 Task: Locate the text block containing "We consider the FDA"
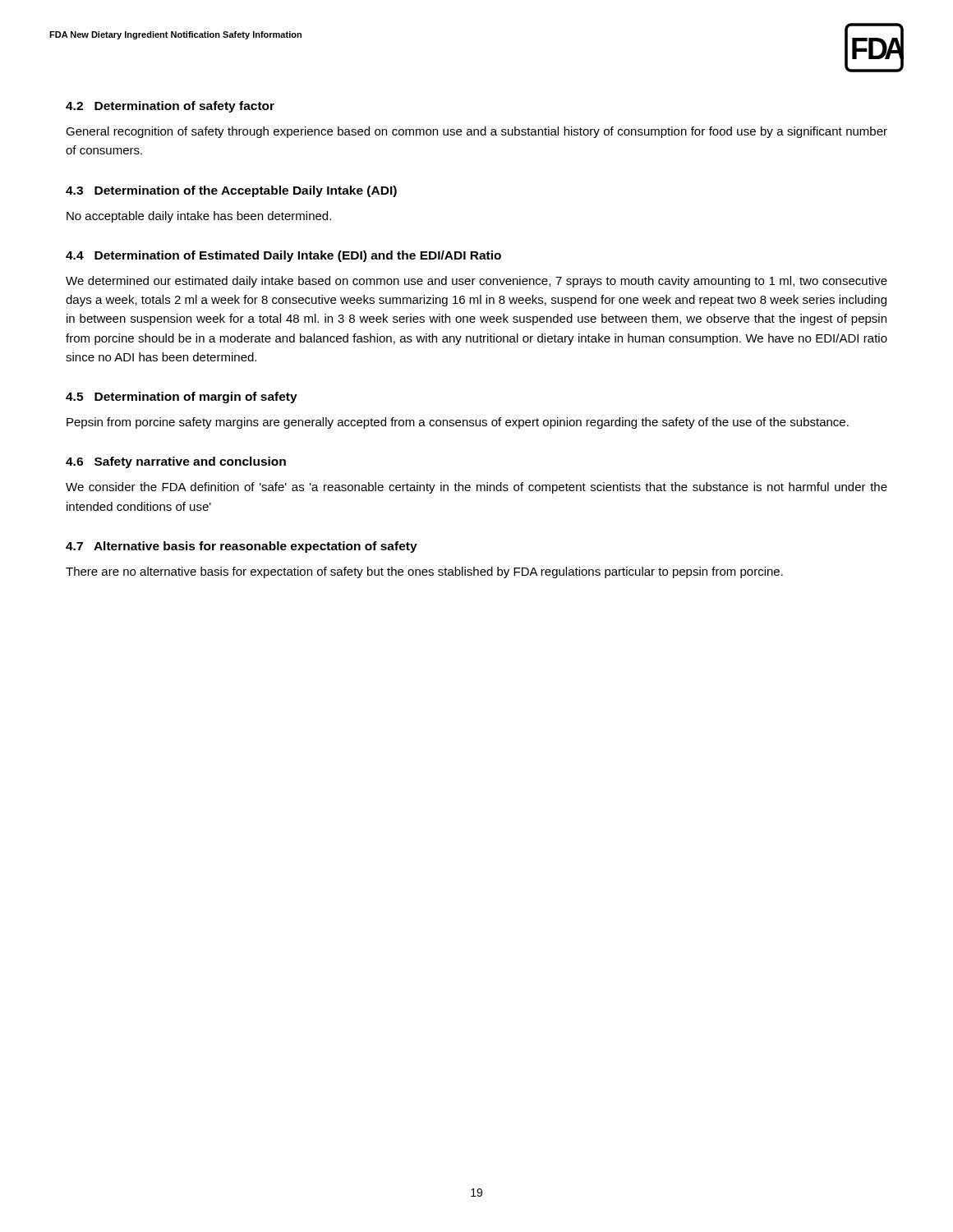476,496
